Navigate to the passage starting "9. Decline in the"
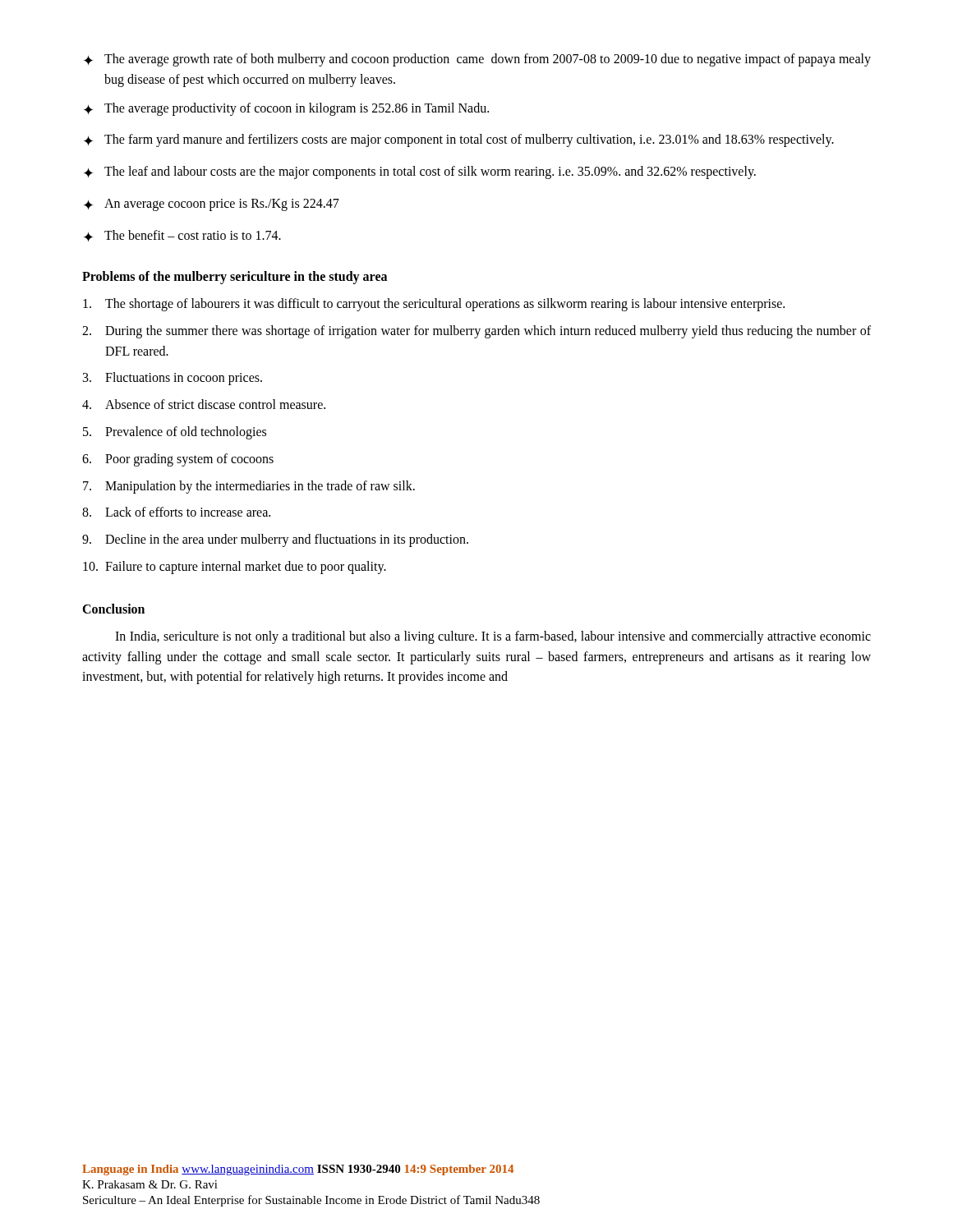 (x=276, y=540)
